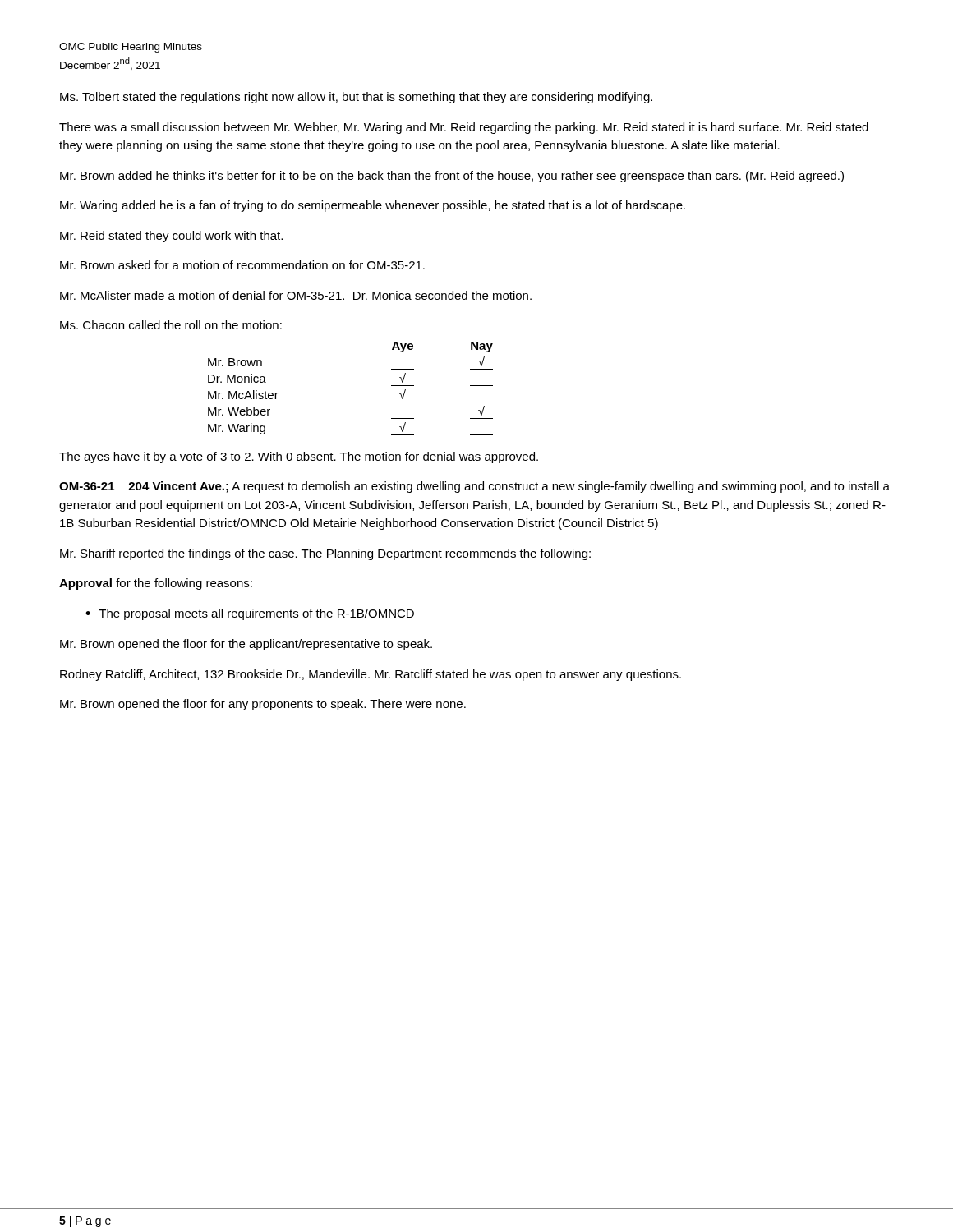Navigate to the region starting "Ms. Tolbert stated the"

(x=356, y=97)
